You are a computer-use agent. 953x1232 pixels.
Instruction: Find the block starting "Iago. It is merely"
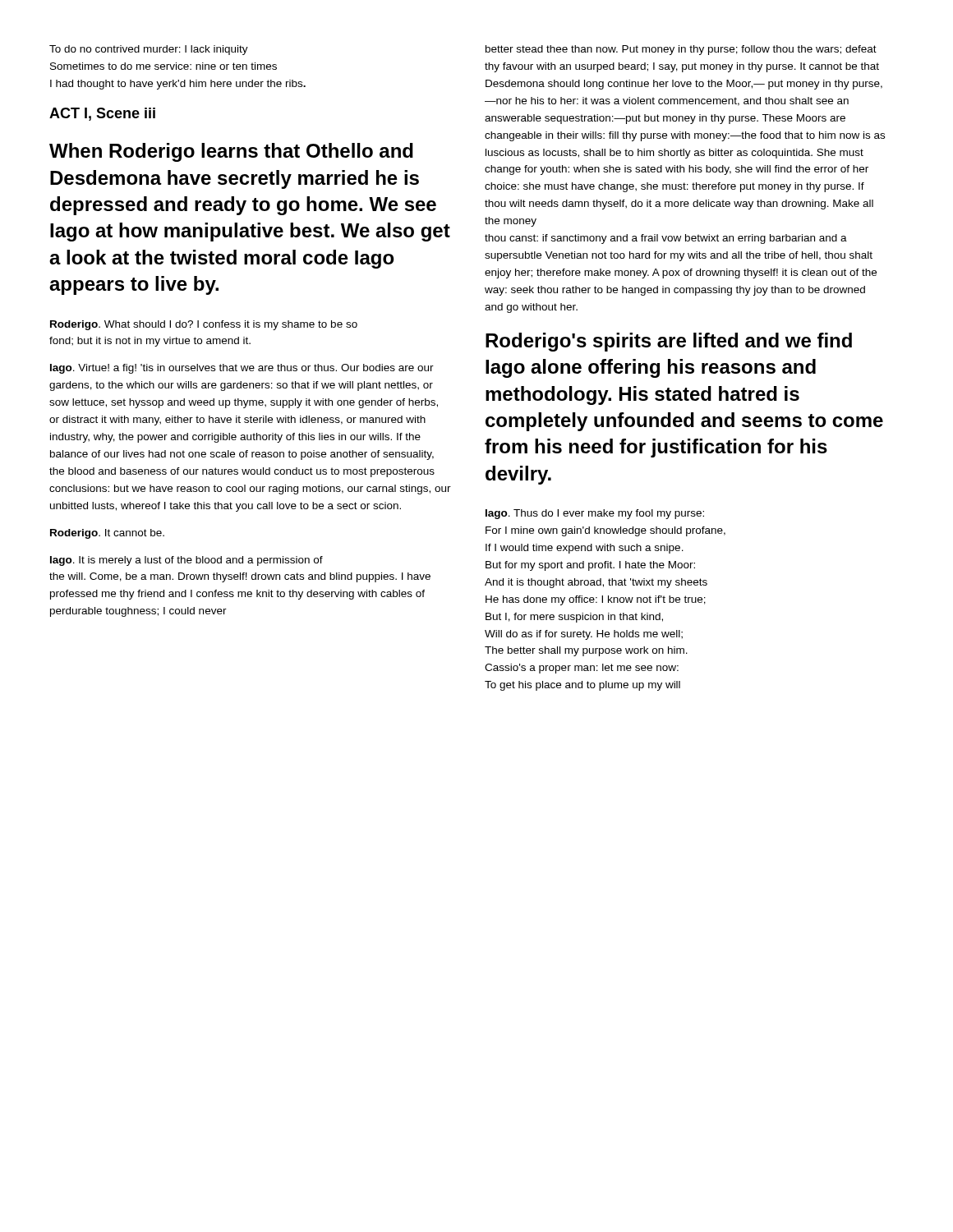click(240, 585)
